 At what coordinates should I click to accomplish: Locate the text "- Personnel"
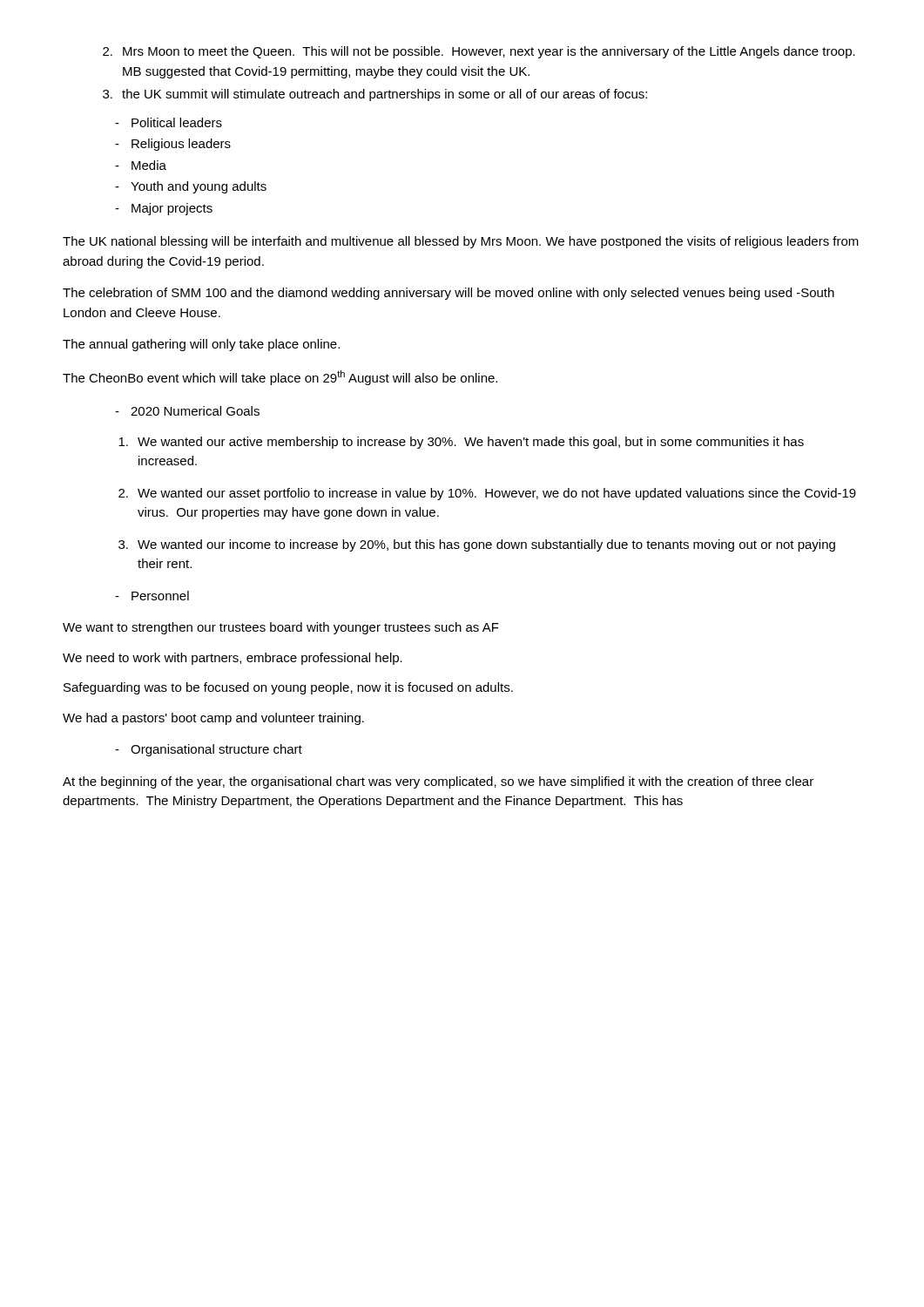[152, 596]
